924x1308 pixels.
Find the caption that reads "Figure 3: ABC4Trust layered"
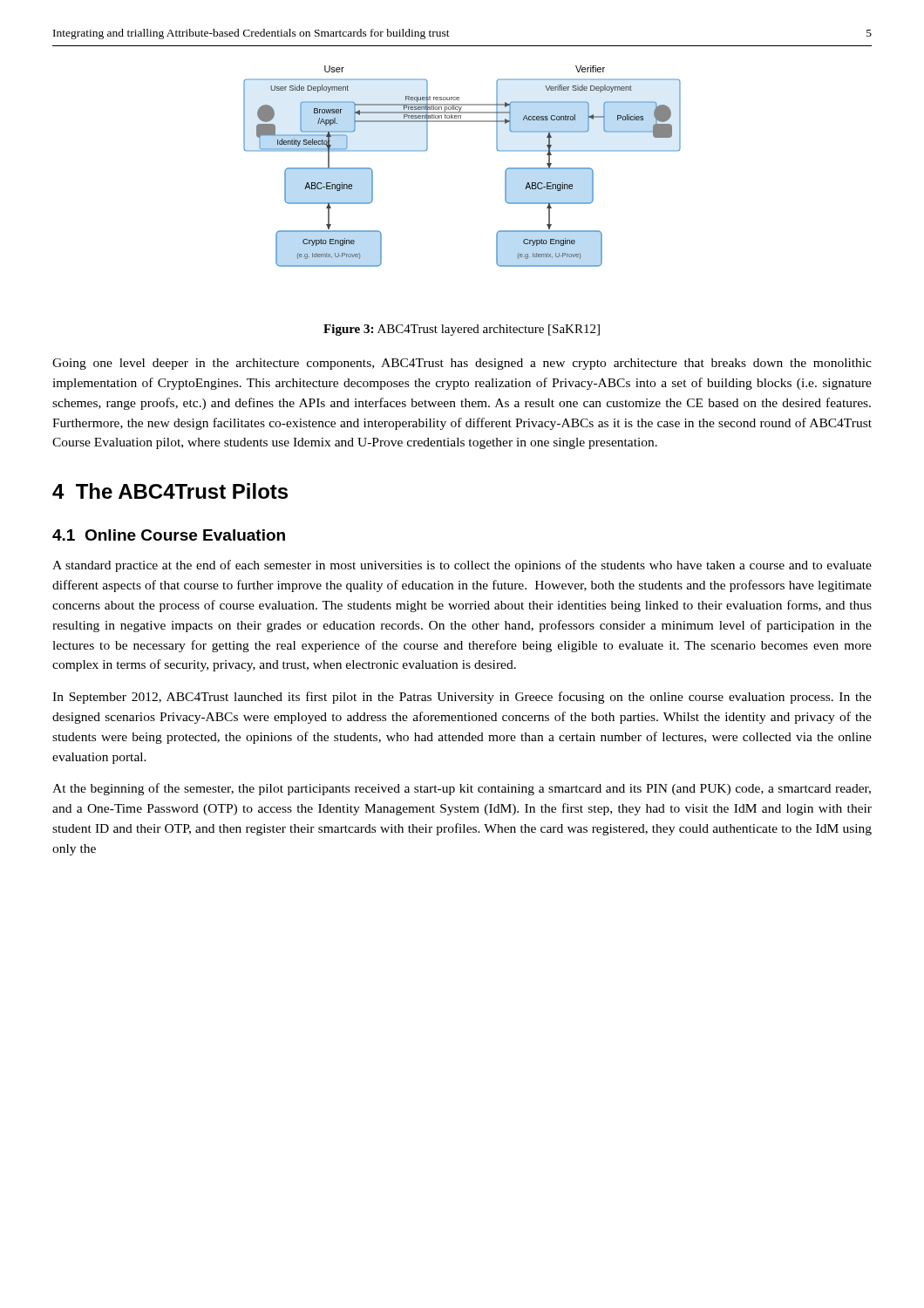462,329
